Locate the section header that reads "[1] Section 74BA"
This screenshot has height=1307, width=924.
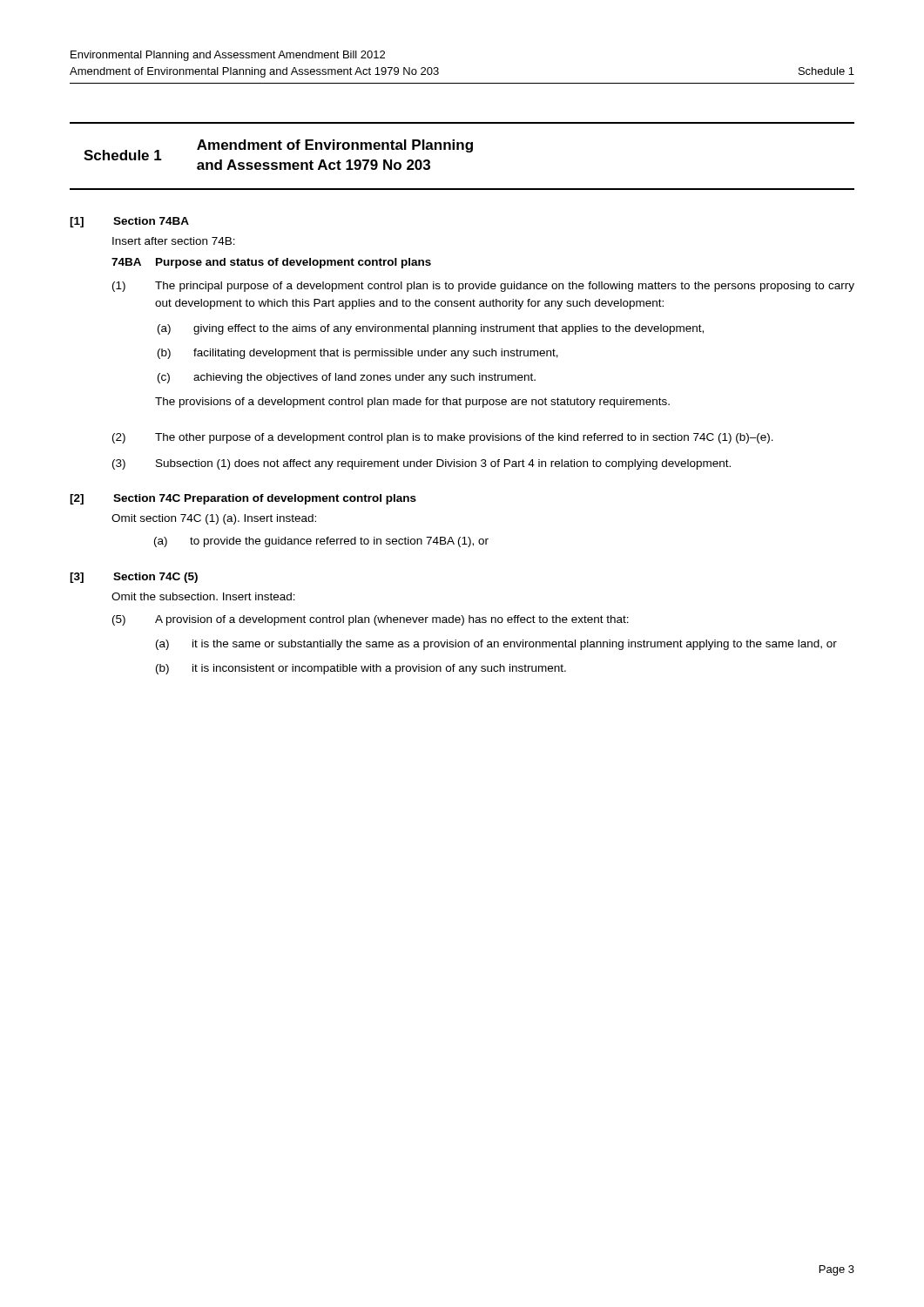tap(129, 221)
